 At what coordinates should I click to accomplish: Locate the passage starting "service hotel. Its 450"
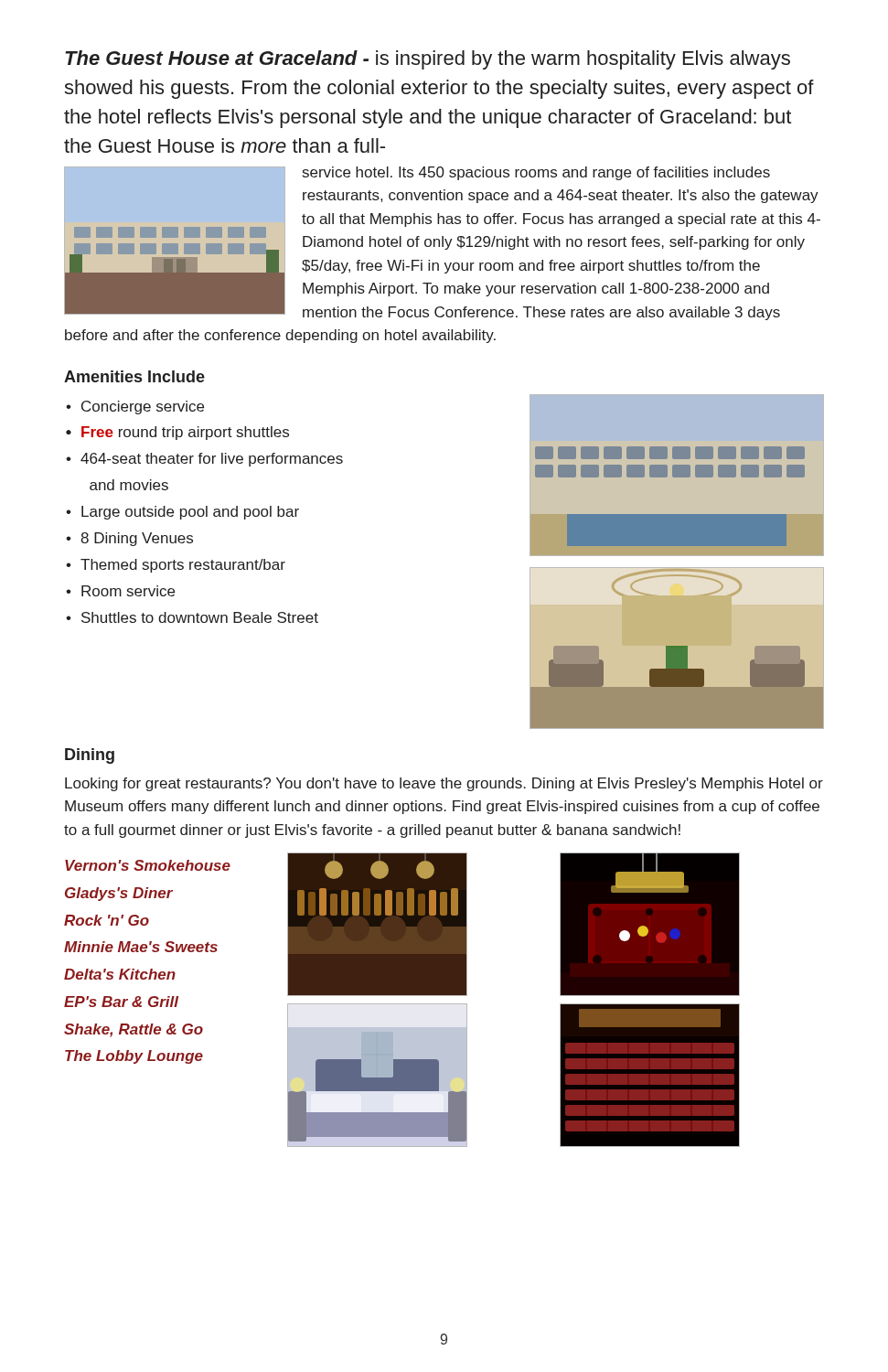[x=442, y=254]
